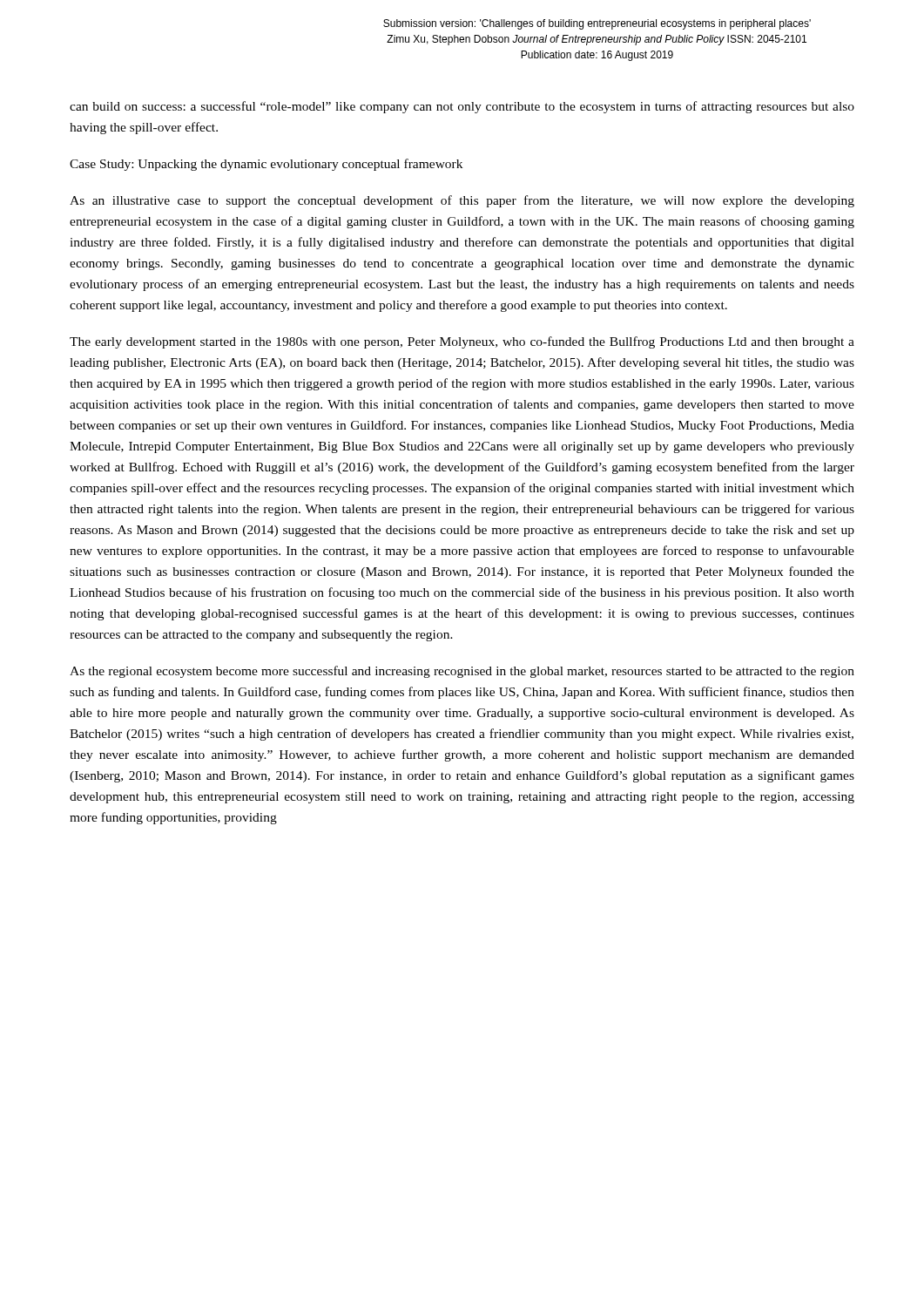The width and height of the screenshot is (924, 1307).
Task: Point to the block beginning "The early development started in"
Action: tap(462, 488)
